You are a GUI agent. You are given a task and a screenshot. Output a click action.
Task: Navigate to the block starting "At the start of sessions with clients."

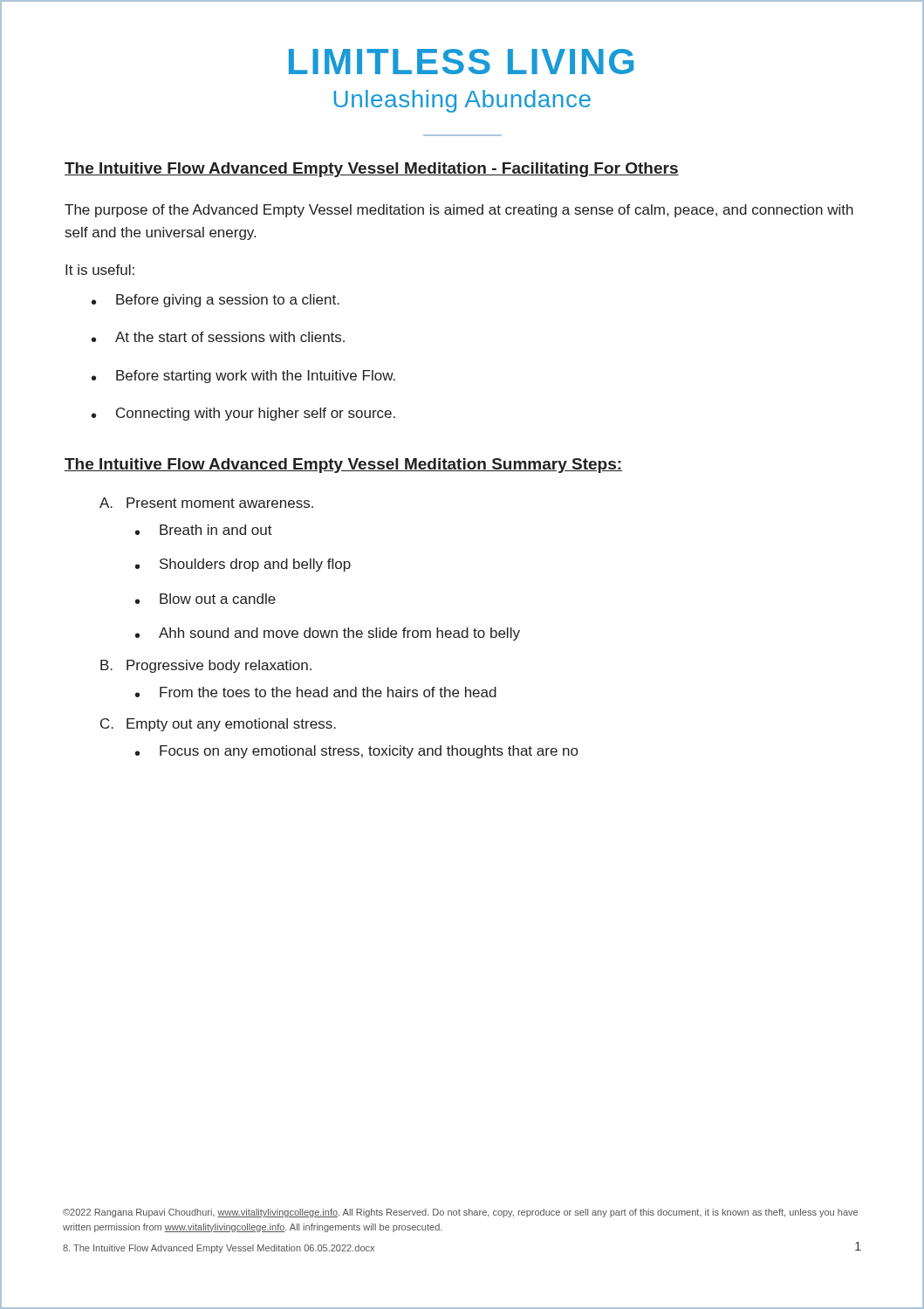(x=231, y=338)
